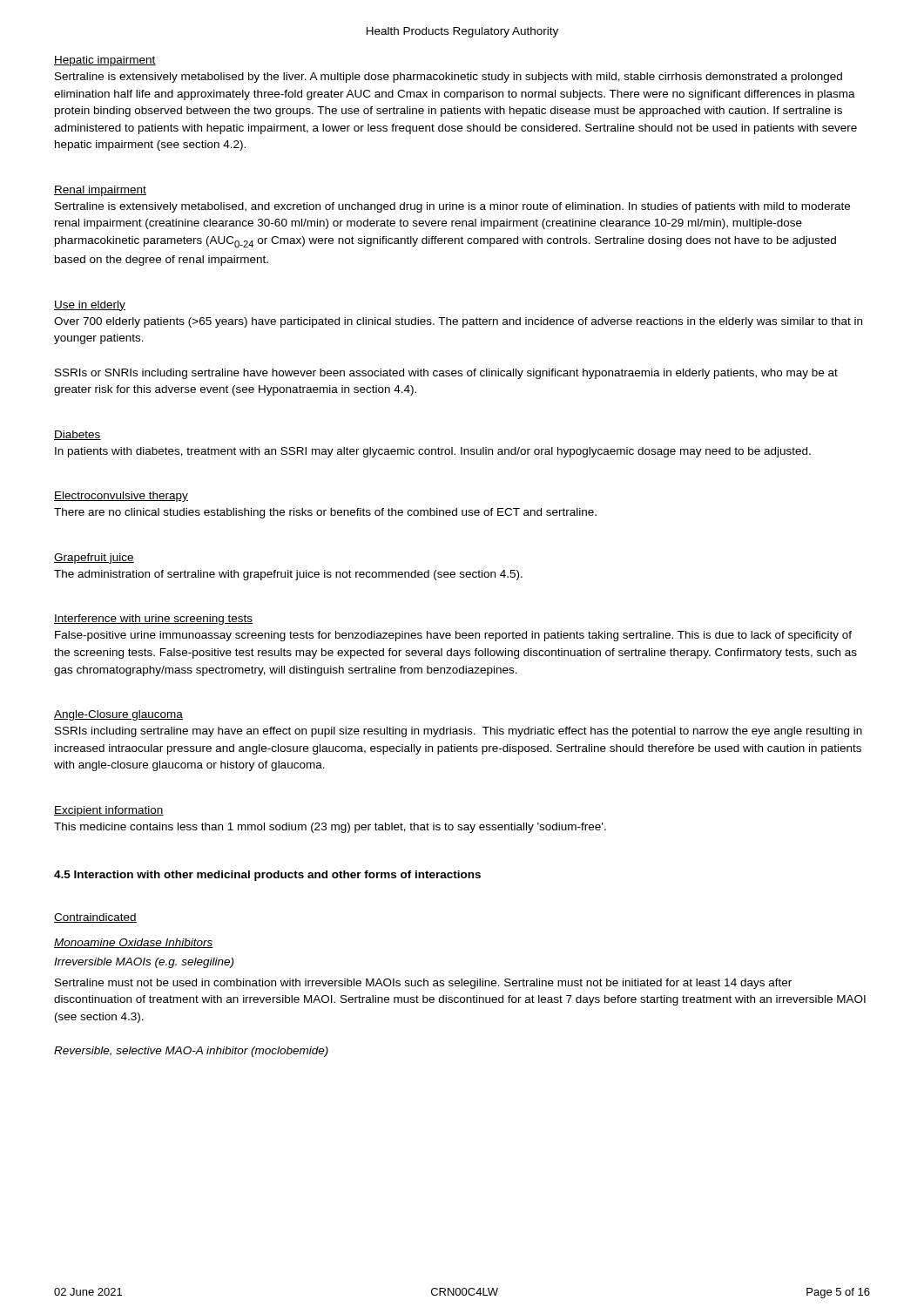Click the passage that begins "This medicine contains"
This screenshot has height=1307, width=924.
click(x=330, y=826)
